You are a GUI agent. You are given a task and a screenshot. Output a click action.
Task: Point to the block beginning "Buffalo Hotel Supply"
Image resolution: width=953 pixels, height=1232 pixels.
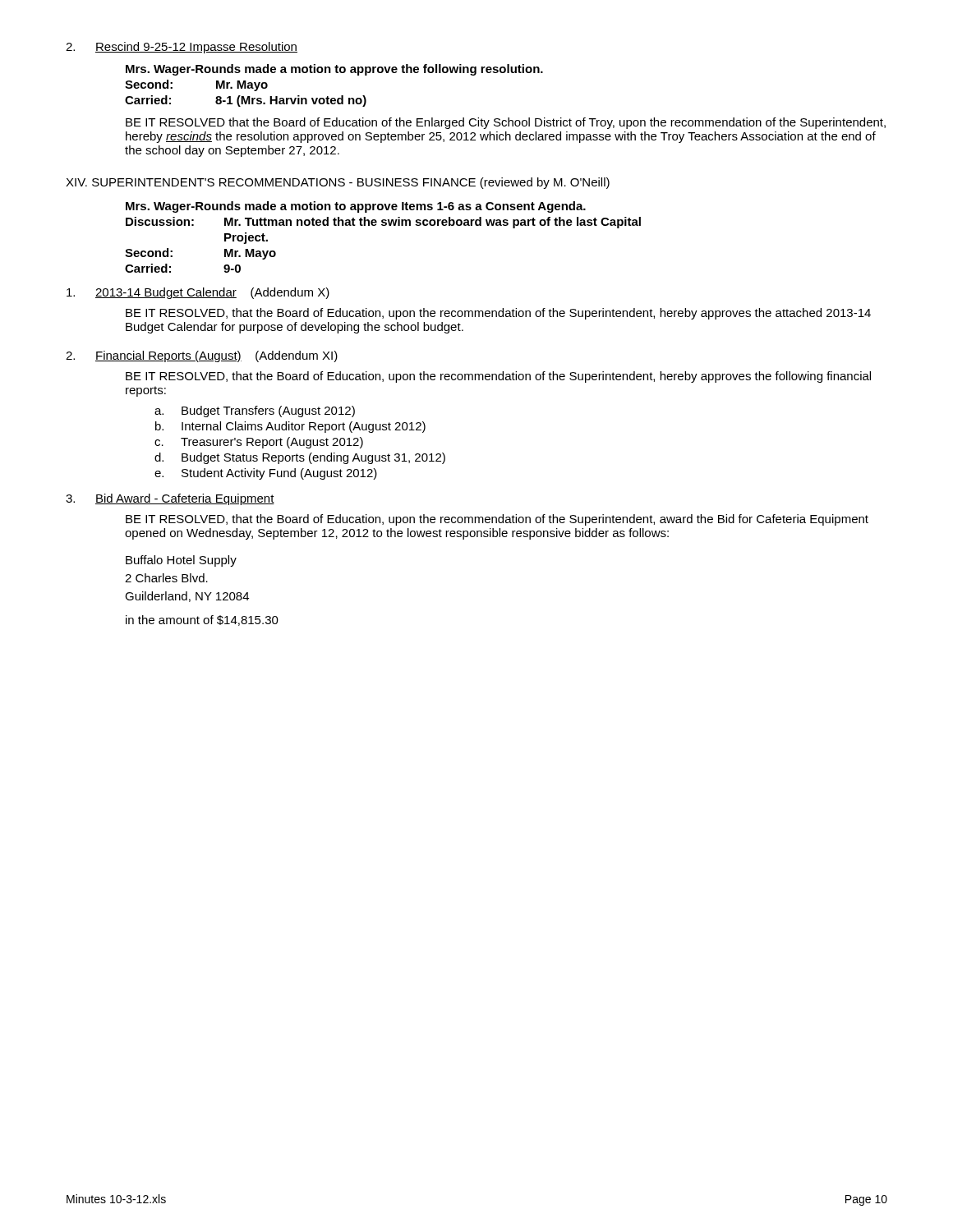[x=187, y=578]
